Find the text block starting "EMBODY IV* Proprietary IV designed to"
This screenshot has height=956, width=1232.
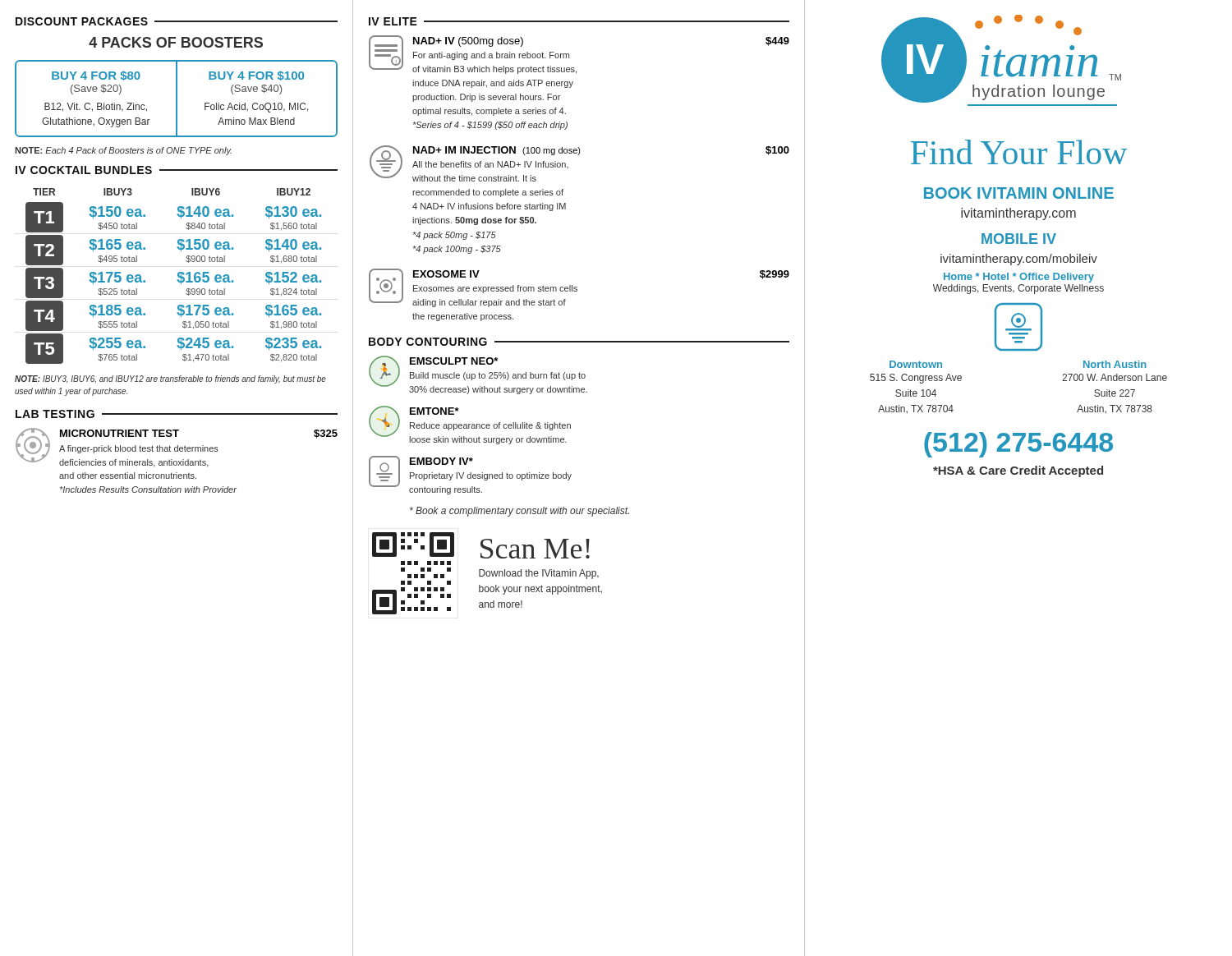[579, 476]
